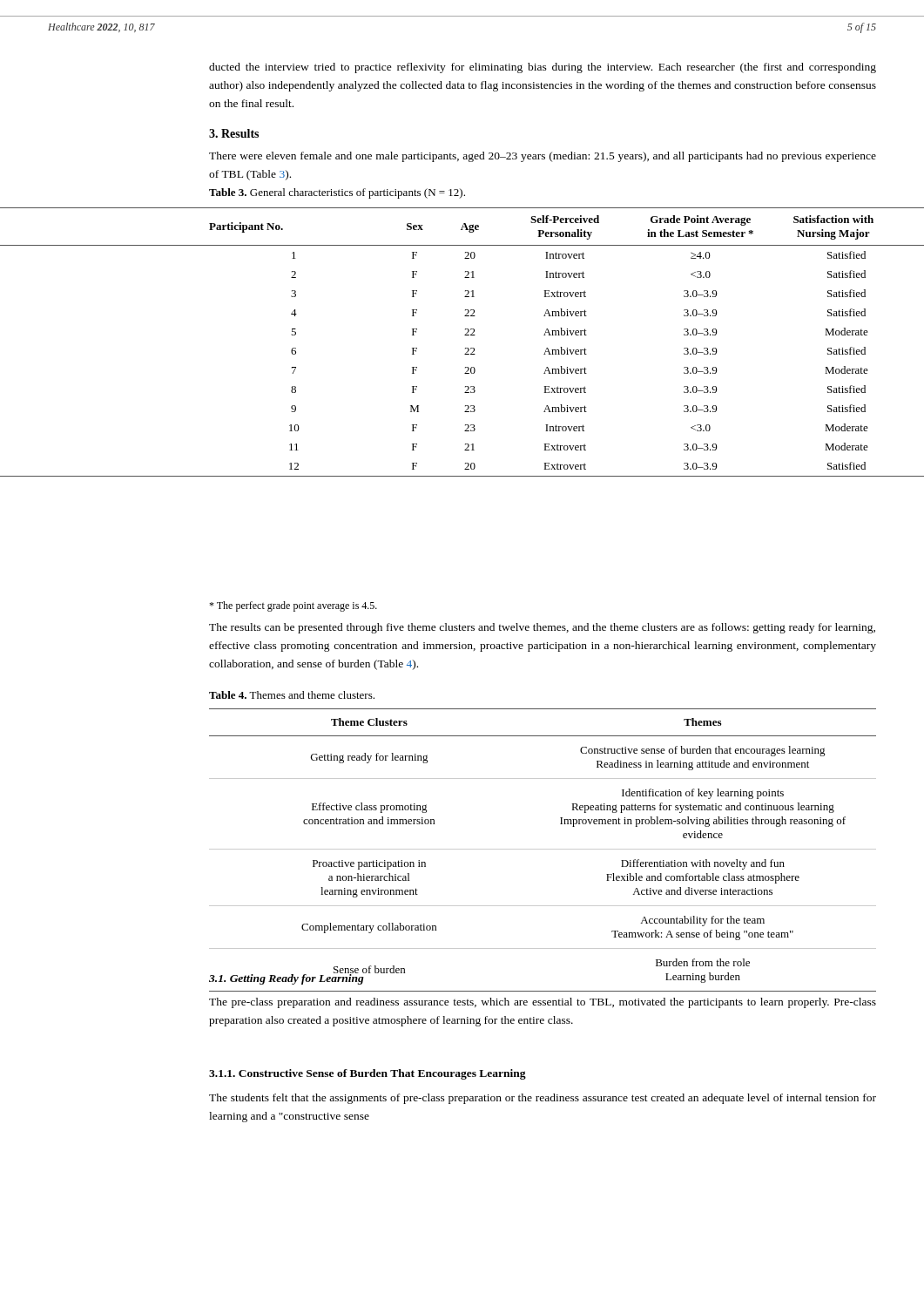Where is the passage that starts "The pre-class preparation and readiness assurance tests, which"?

click(x=543, y=1011)
